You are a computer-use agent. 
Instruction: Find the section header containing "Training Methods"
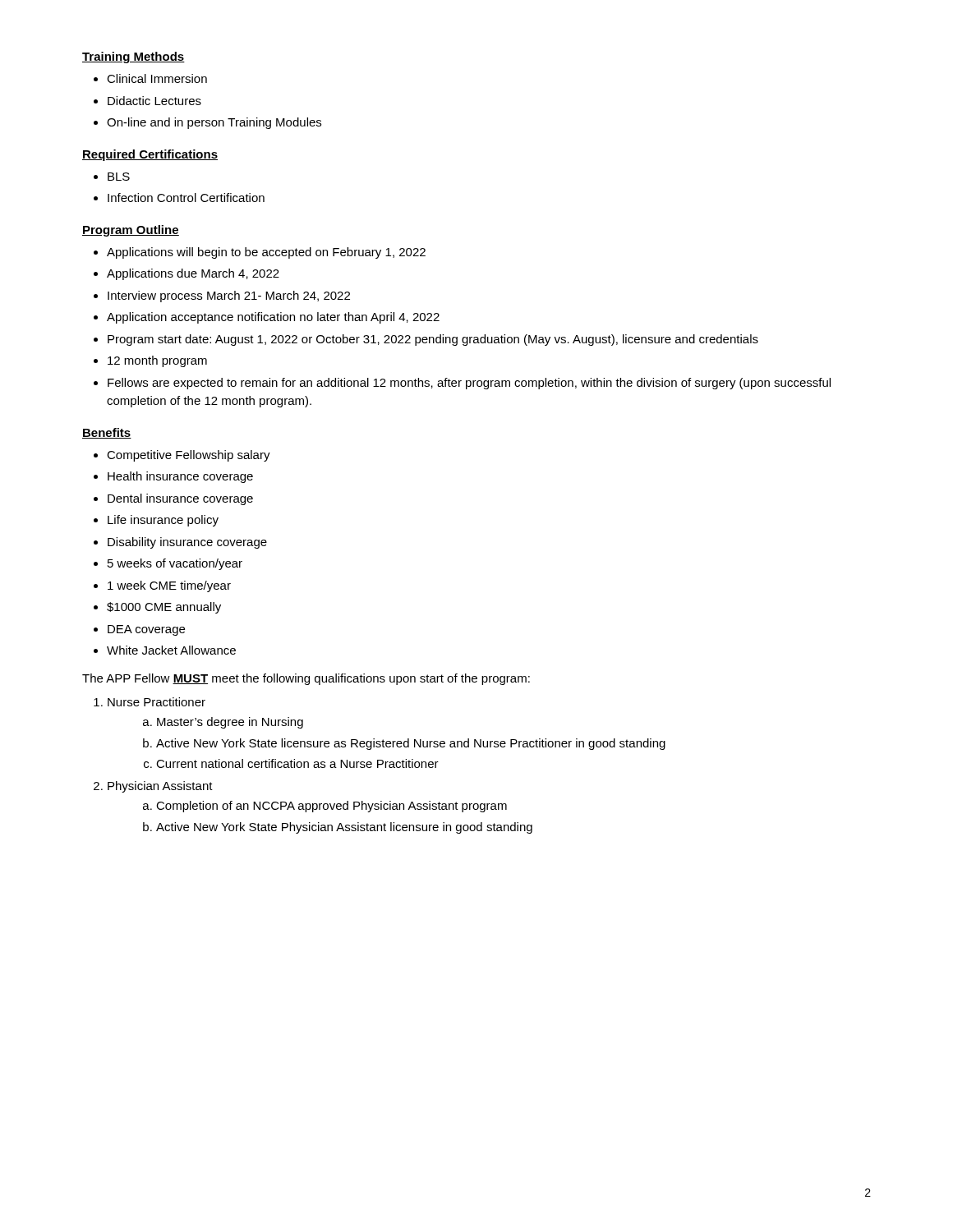(133, 56)
